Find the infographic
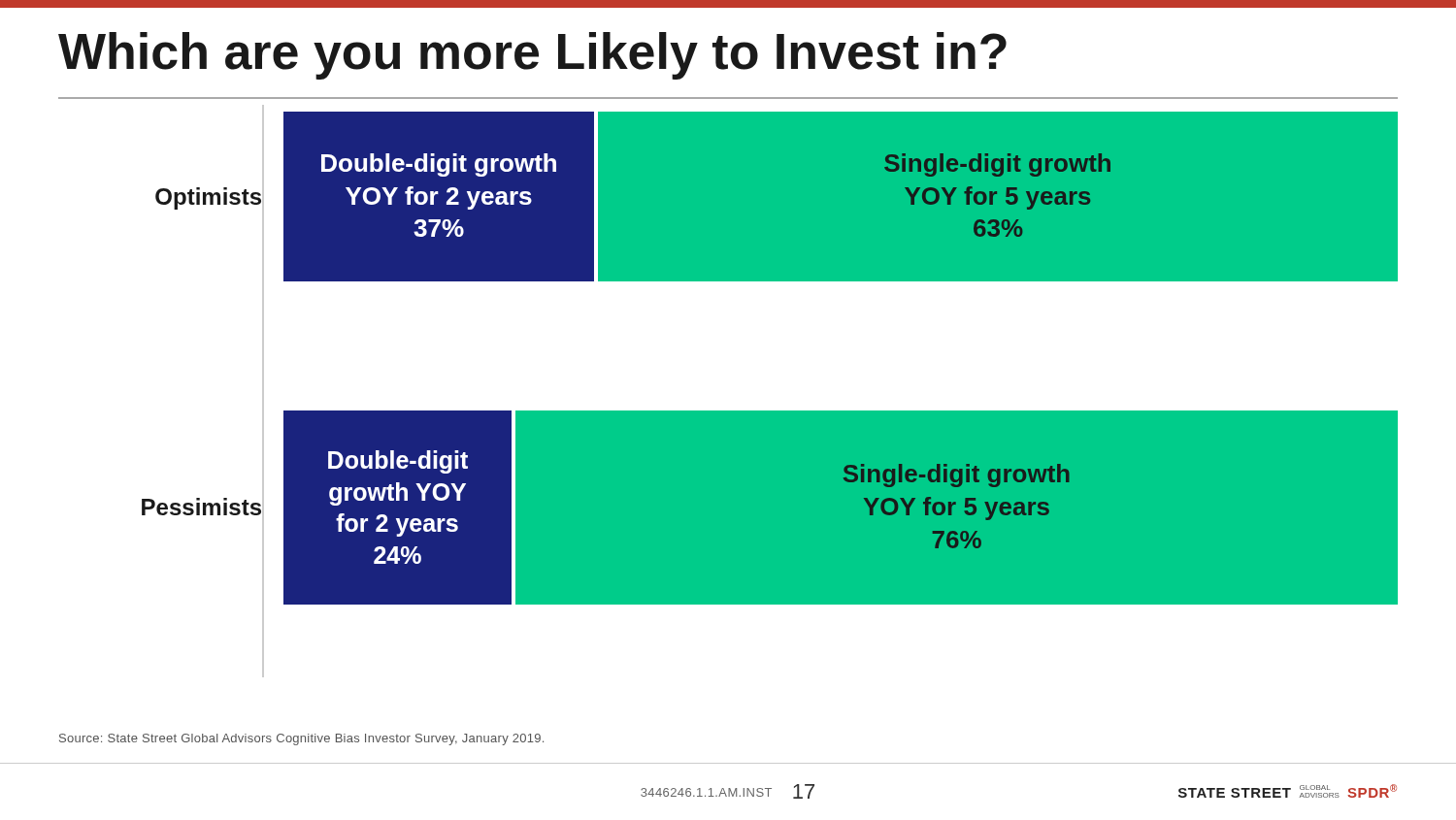The height and width of the screenshot is (820, 1456). tap(728, 357)
